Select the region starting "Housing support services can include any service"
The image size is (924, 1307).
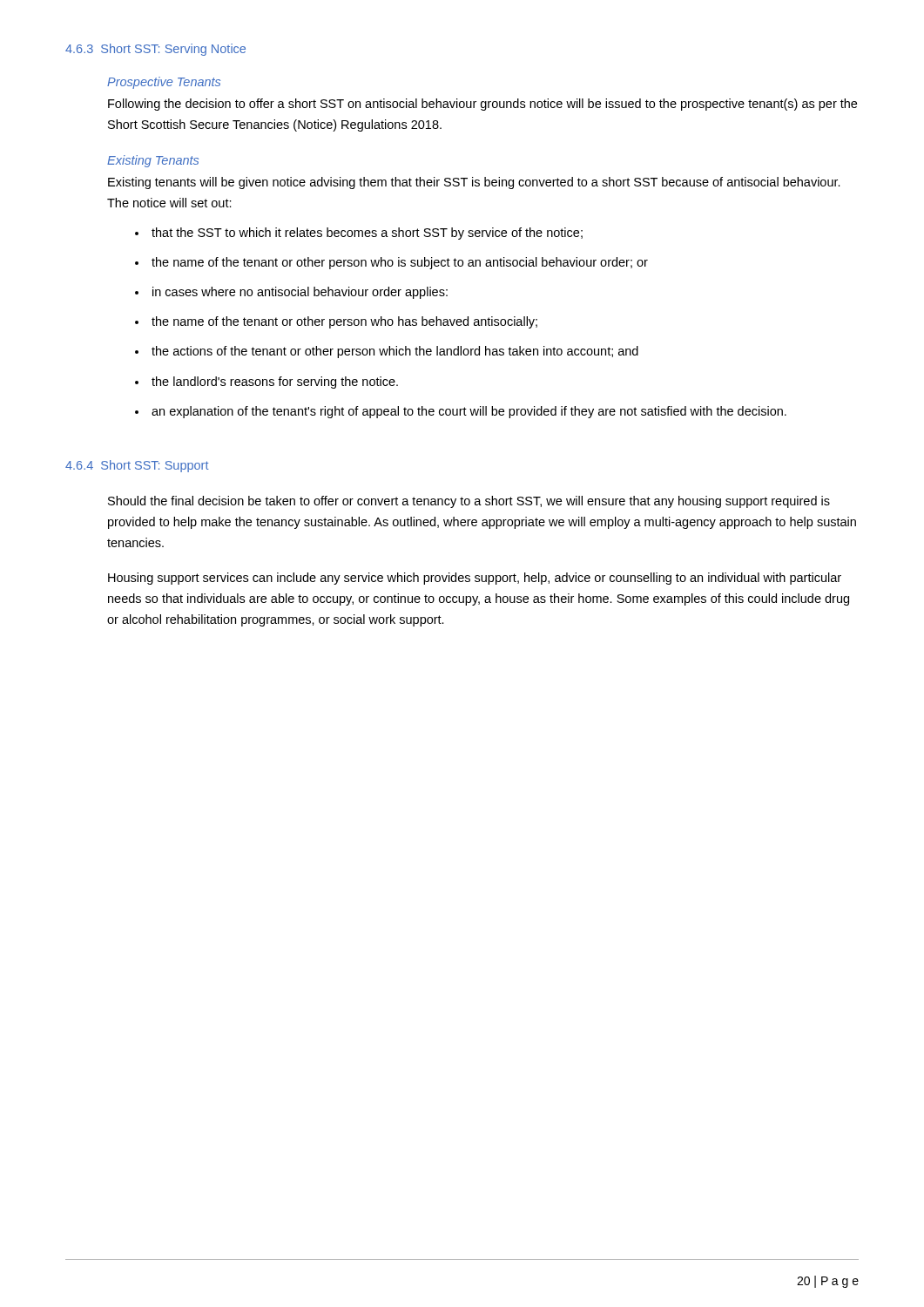pyautogui.click(x=479, y=598)
